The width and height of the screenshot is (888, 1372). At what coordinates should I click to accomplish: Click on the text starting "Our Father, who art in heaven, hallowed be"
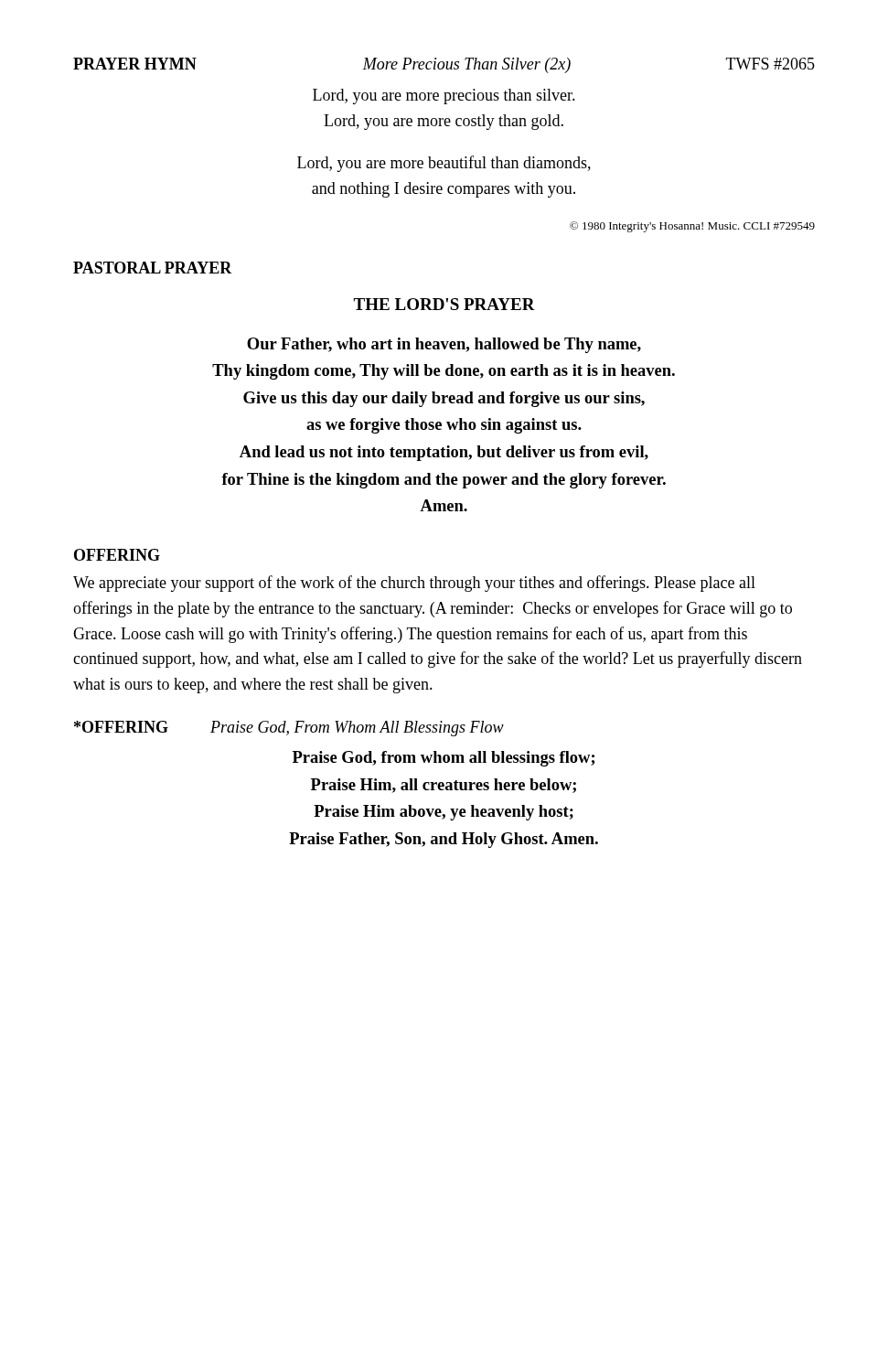pyautogui.click(x=444, y=425)
